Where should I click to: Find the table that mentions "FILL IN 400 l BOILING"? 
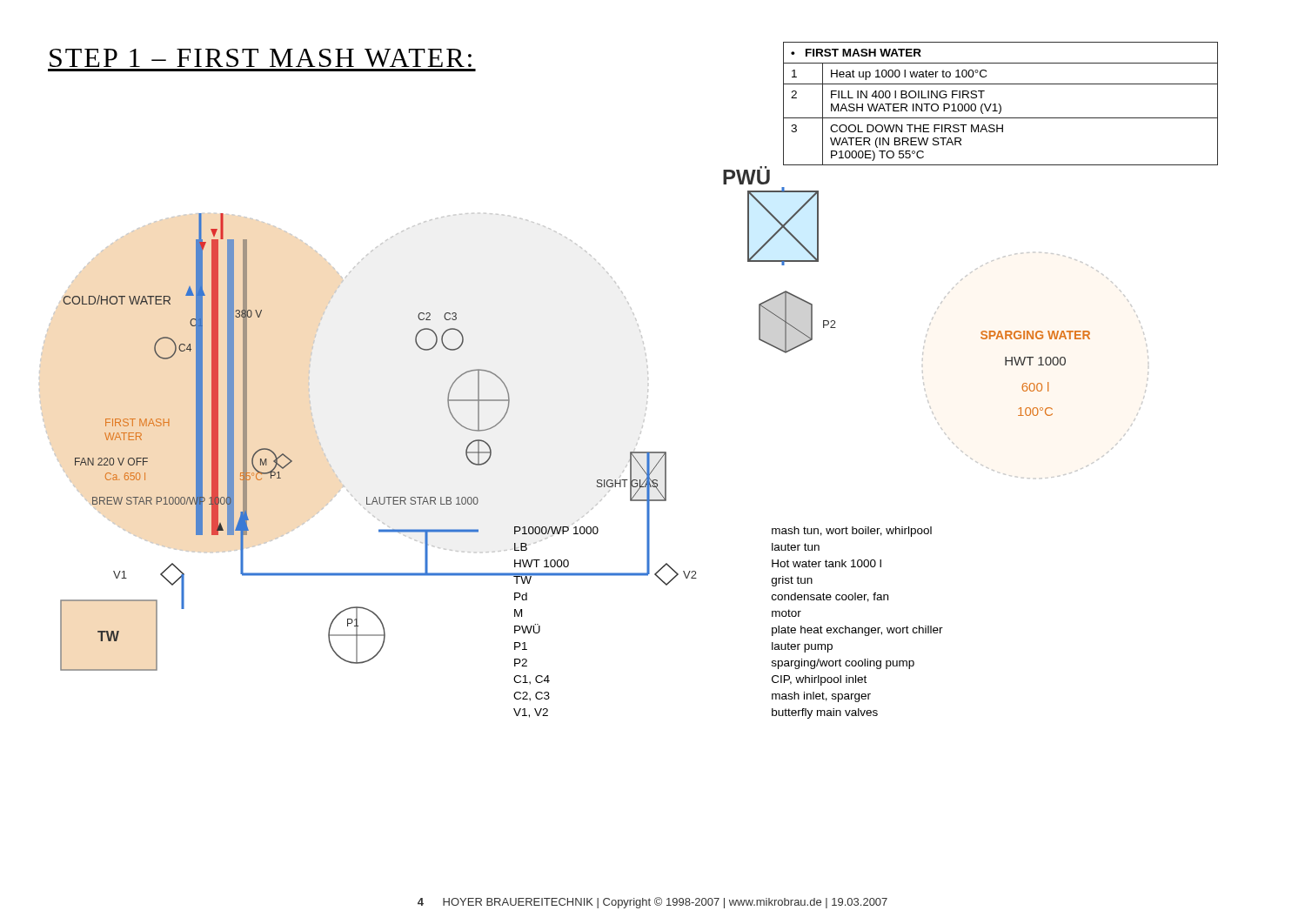[x=1000, y=104]
